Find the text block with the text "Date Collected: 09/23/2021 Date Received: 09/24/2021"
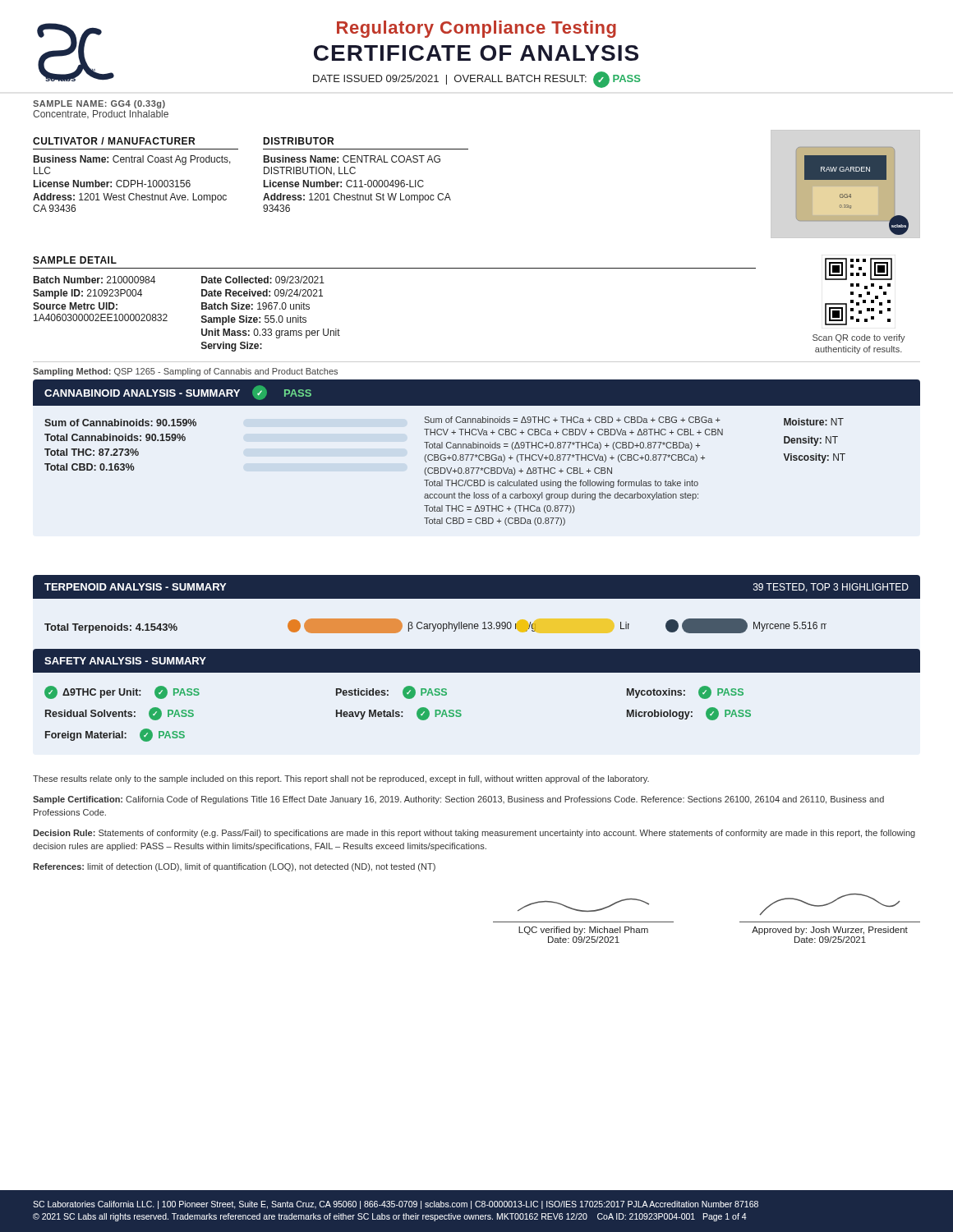The image size is (953, 1232). pos(270,313)
